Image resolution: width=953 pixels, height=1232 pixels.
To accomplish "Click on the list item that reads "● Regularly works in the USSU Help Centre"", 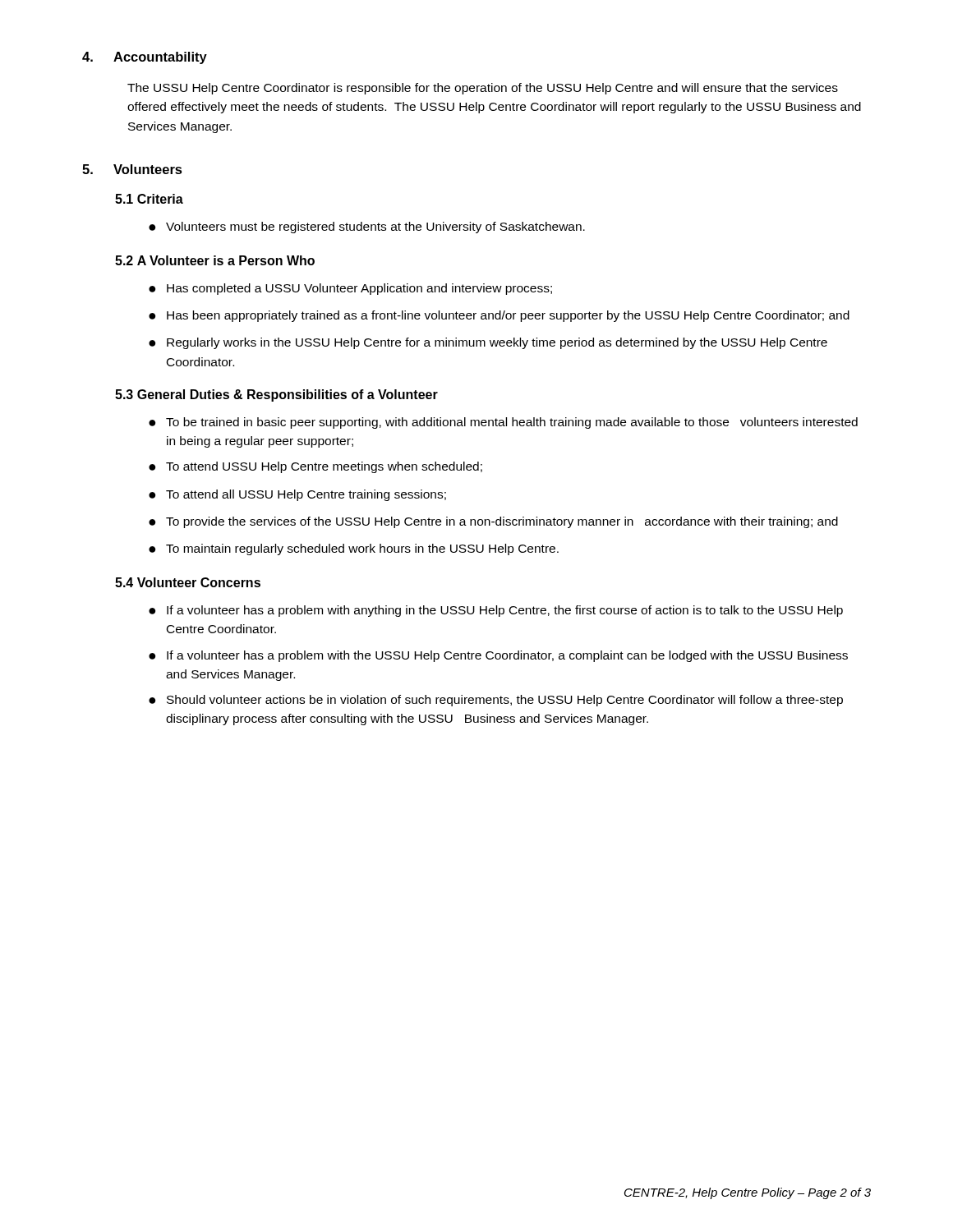I will [x=509, y=352].
